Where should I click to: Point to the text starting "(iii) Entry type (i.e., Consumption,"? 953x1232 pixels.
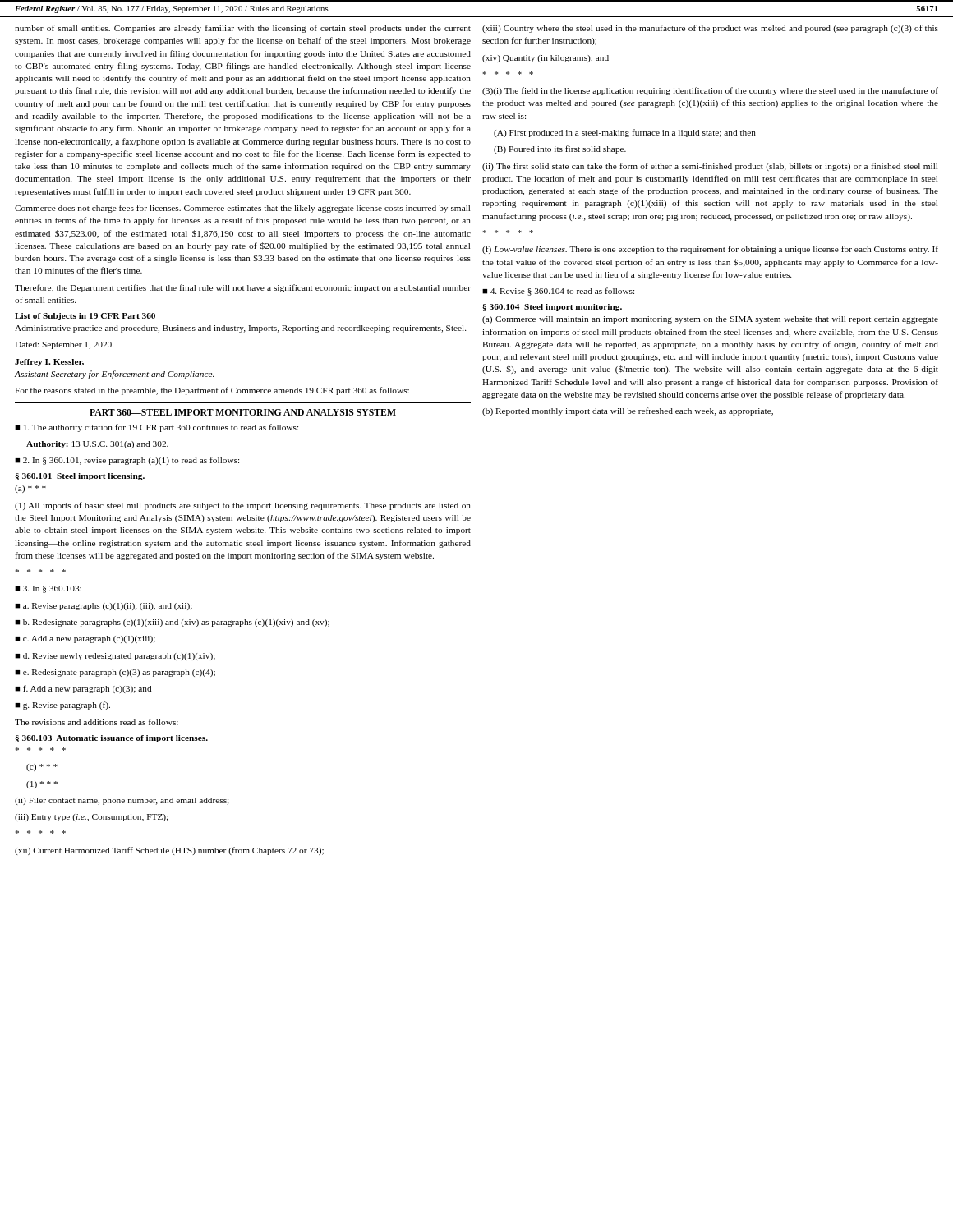coord(92,818)
